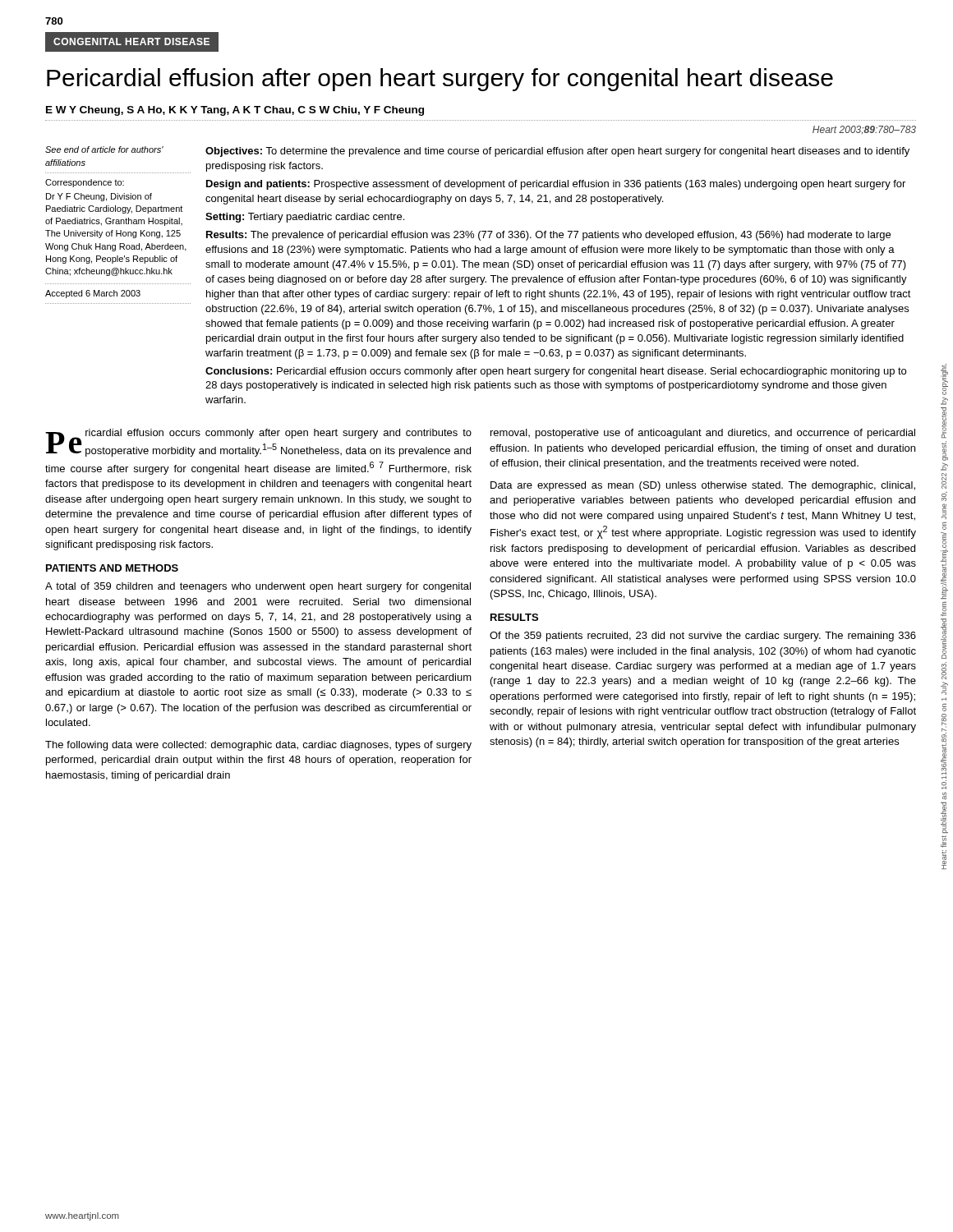Point to the block beginning "Objectives: To determine"
Image resolution: width=953 pixels, height=1232 pixels.
561,276
